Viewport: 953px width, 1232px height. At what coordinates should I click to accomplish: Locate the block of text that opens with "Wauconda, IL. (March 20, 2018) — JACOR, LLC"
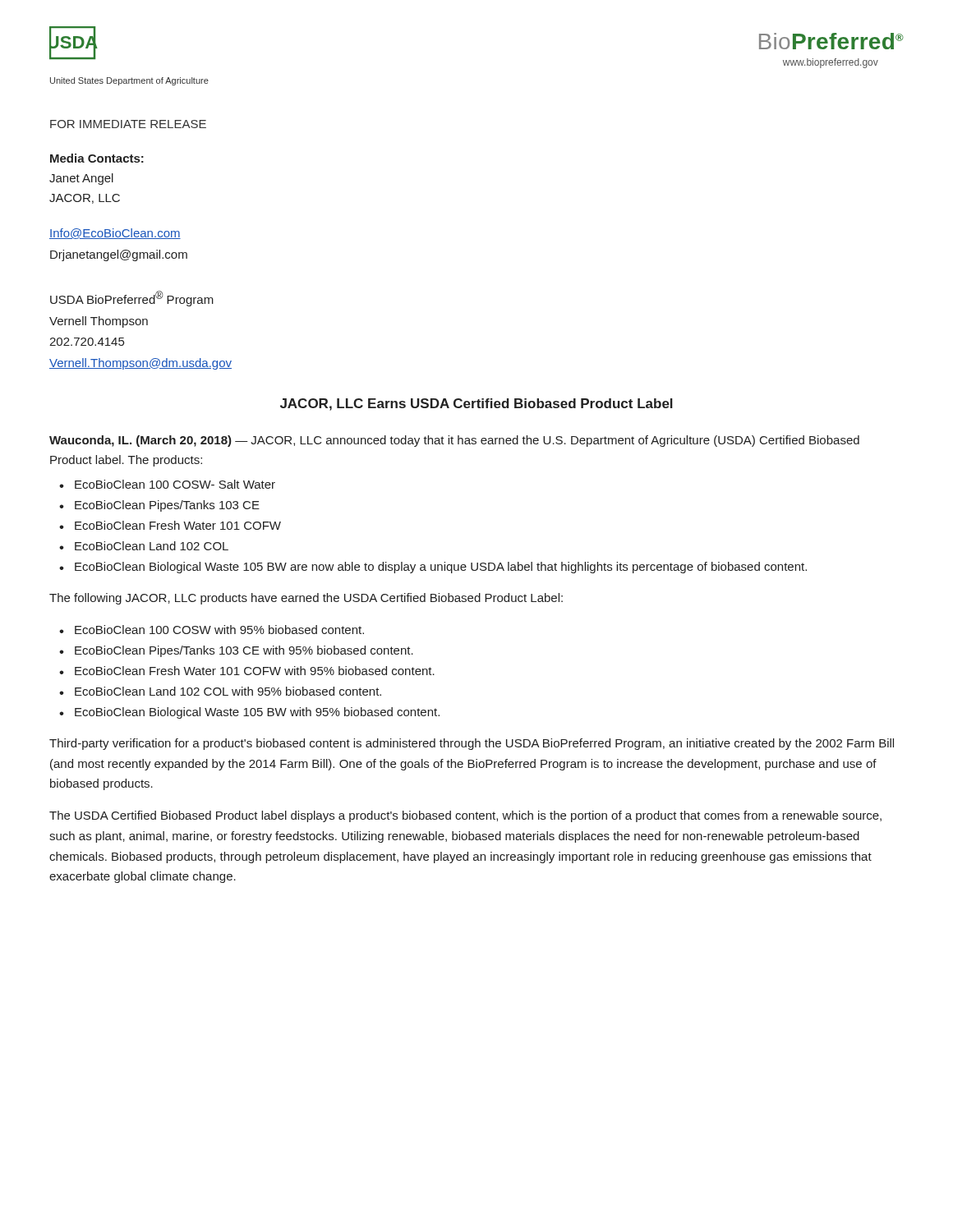click(x=455, y=450)
